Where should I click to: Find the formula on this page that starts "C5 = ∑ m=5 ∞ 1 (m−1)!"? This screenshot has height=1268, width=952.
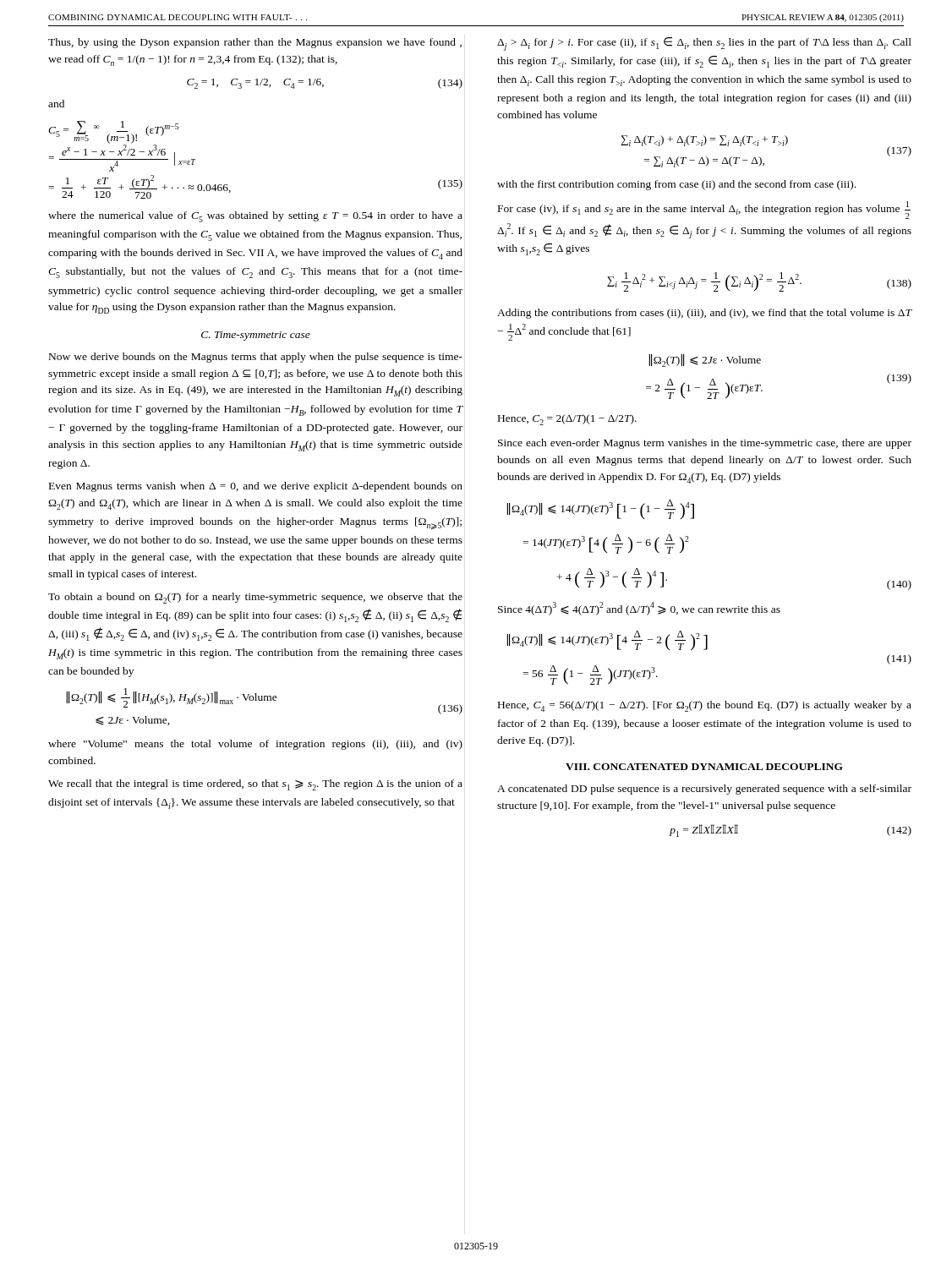(x=122, y=146)
